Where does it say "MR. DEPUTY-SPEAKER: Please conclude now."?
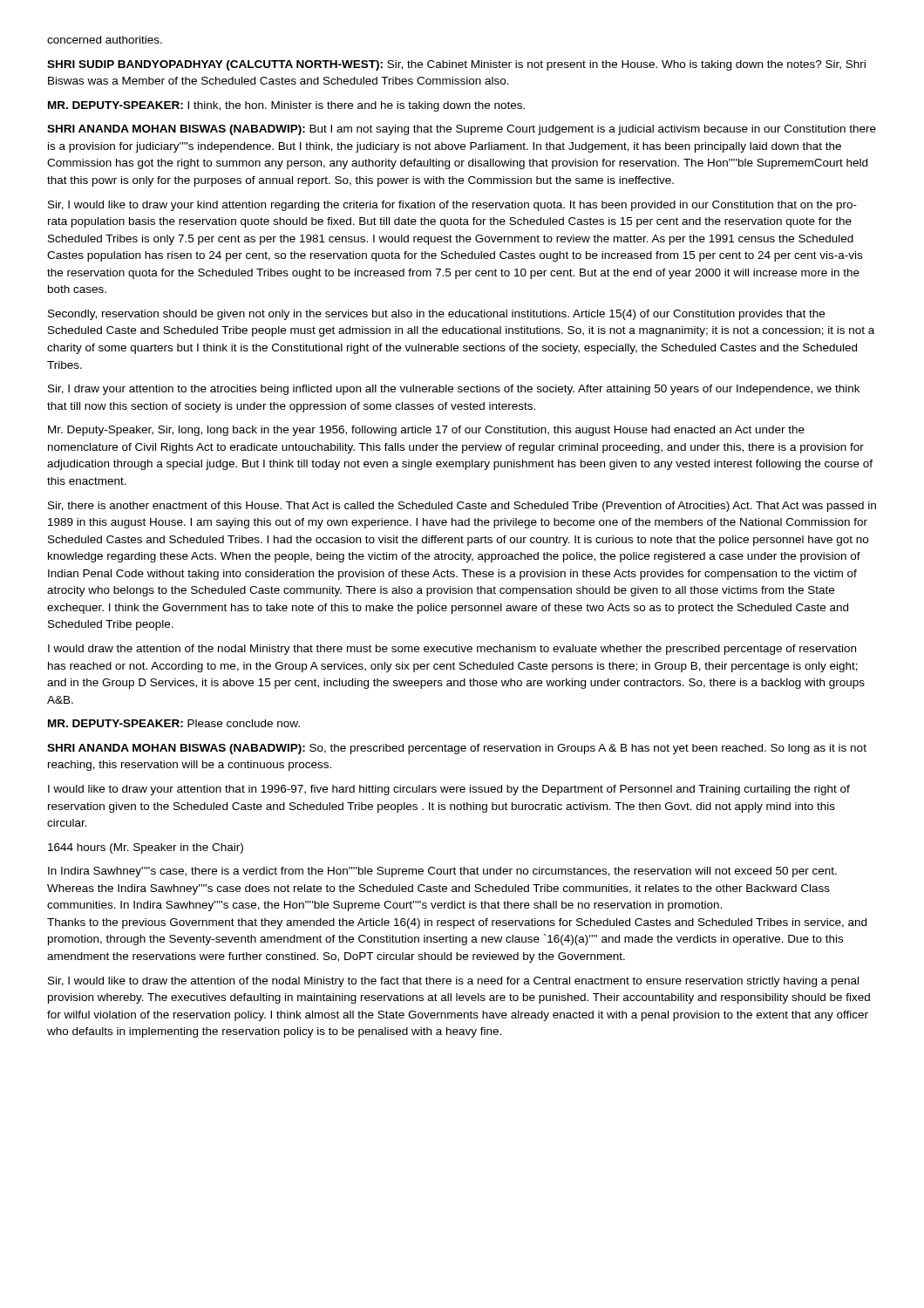The image size is (924, 1308). click(174, 724)
